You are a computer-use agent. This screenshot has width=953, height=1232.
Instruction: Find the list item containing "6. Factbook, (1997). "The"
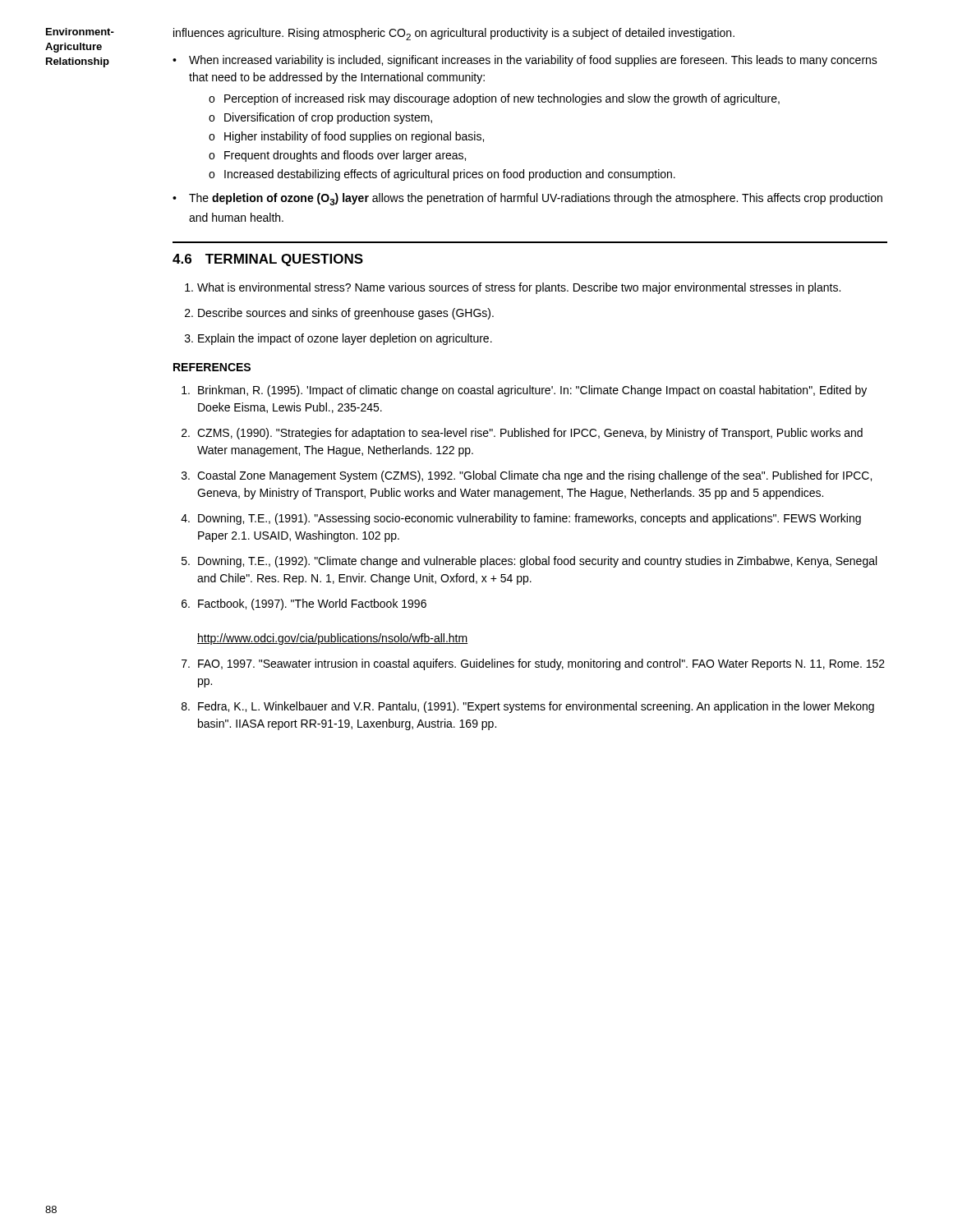(x=304, y=605)
